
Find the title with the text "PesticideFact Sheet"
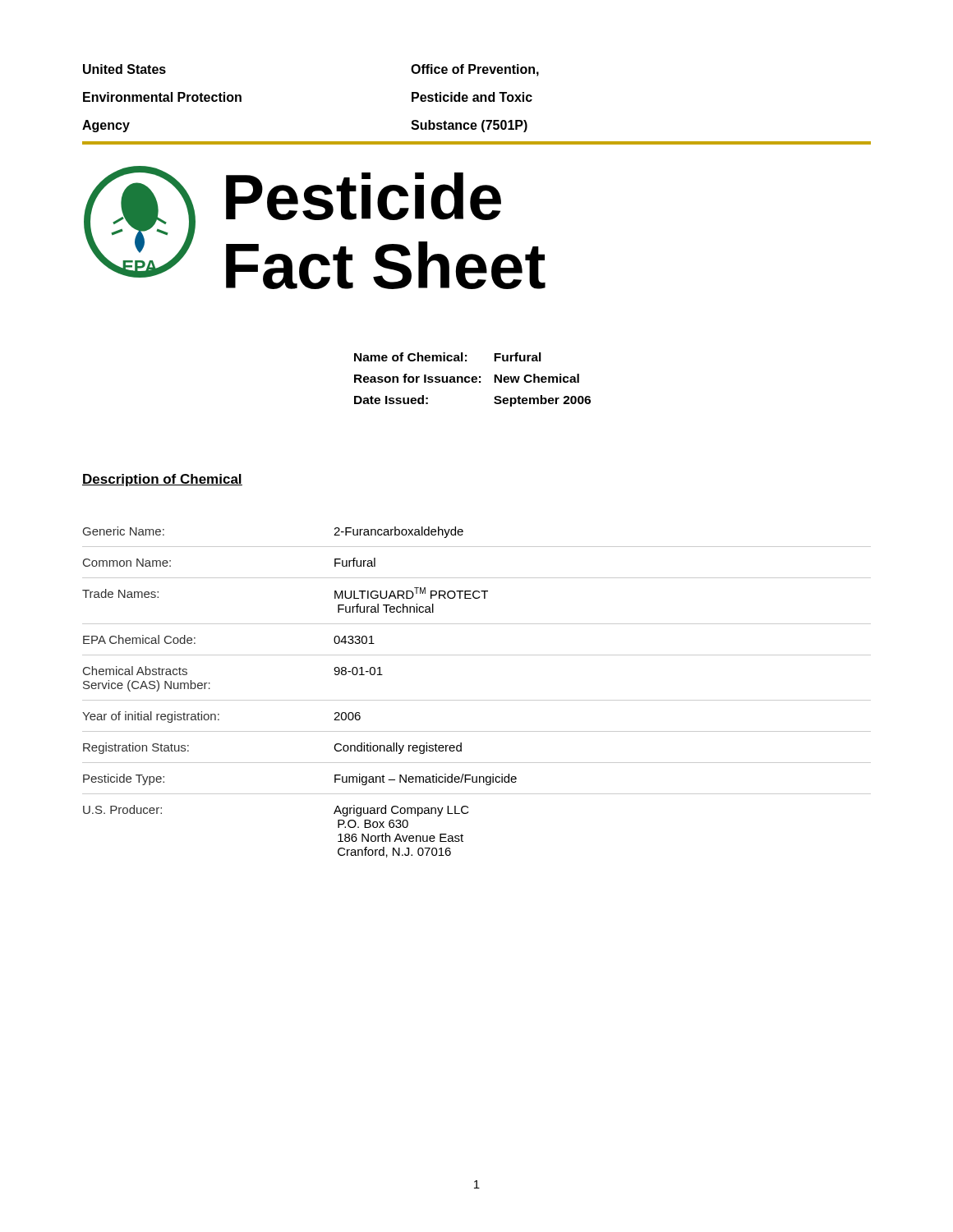[546, 232]
